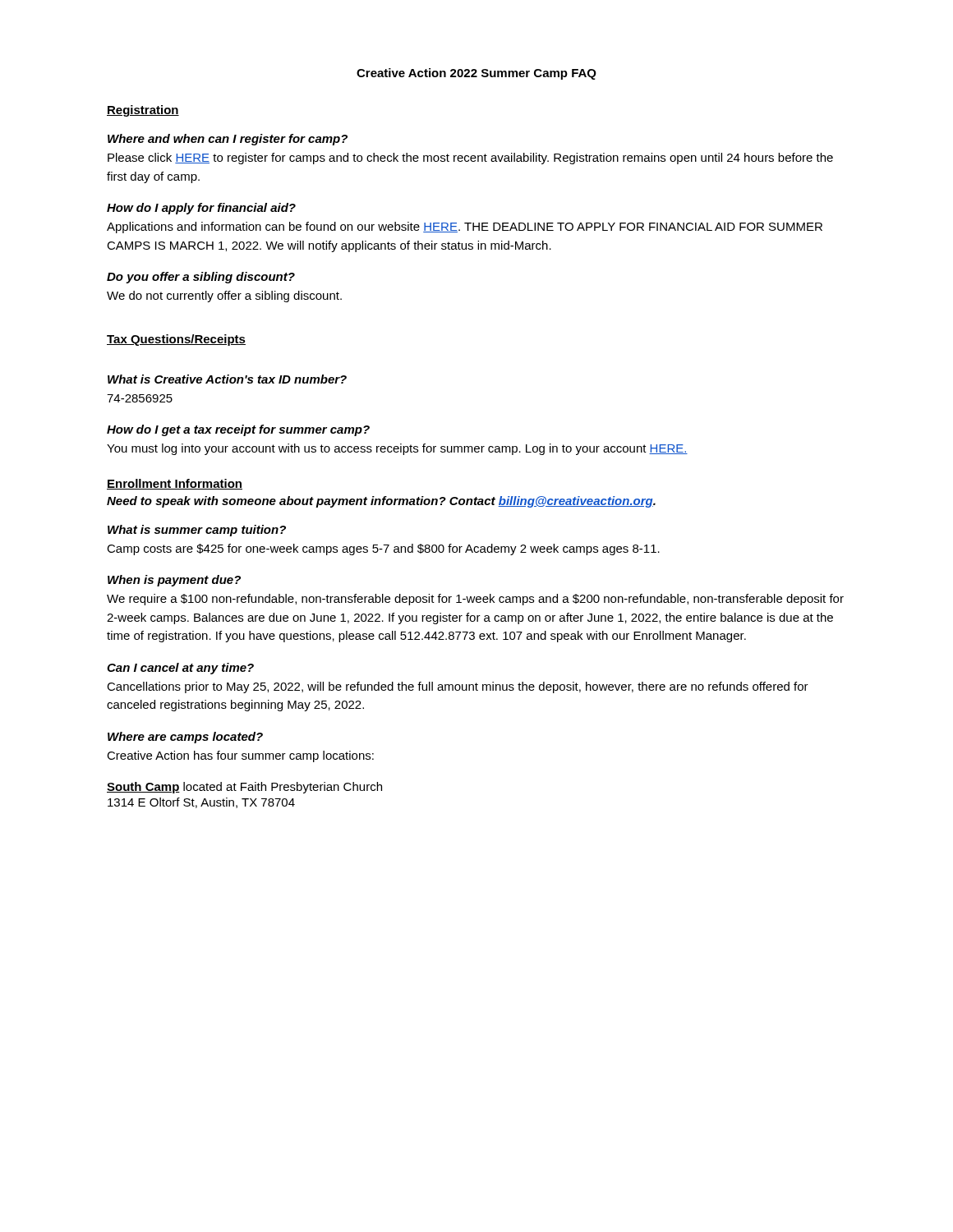Find the element starting "Need to speak with someone about payment"

(382, 500)
